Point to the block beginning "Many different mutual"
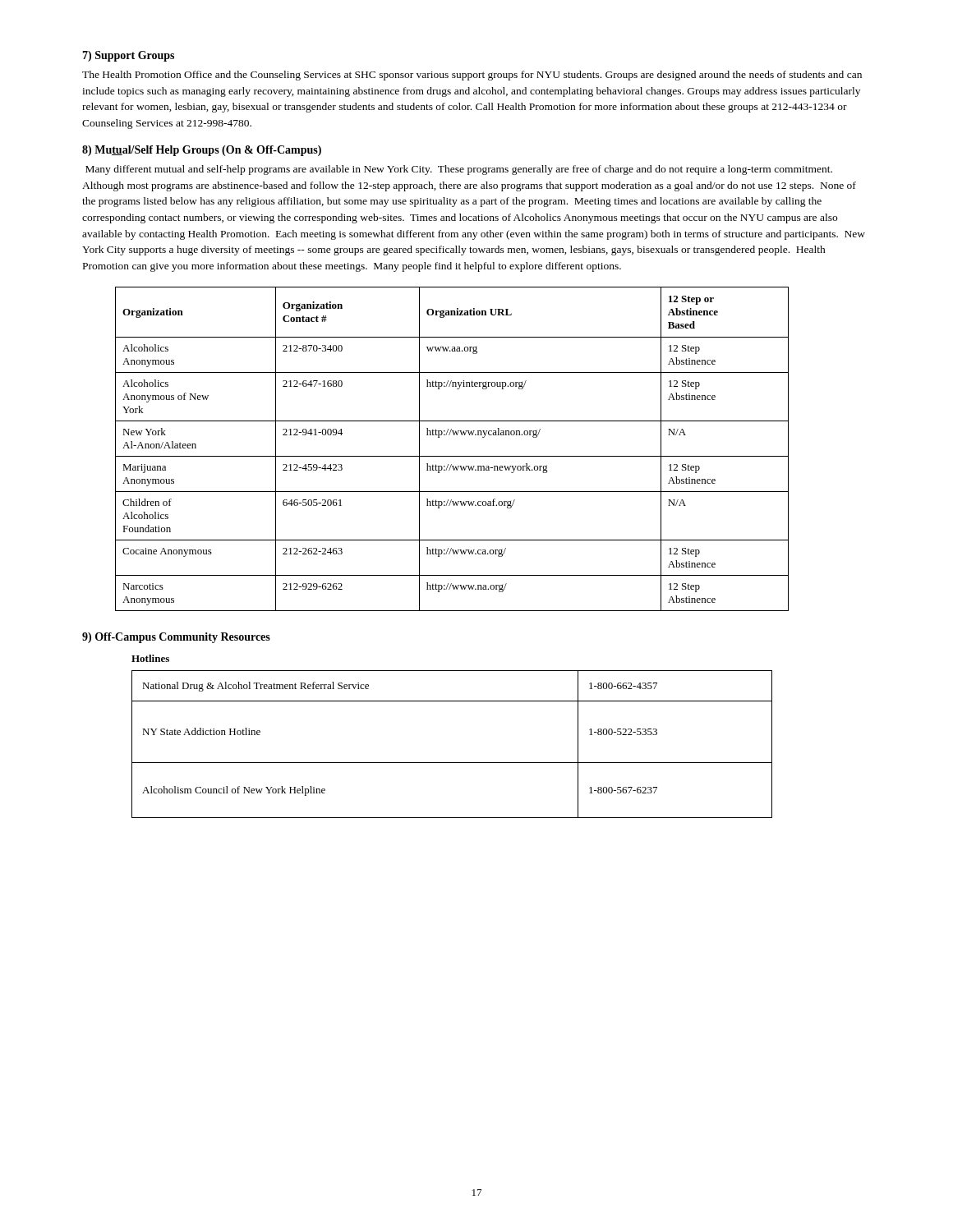 click(x=474, y=217)
